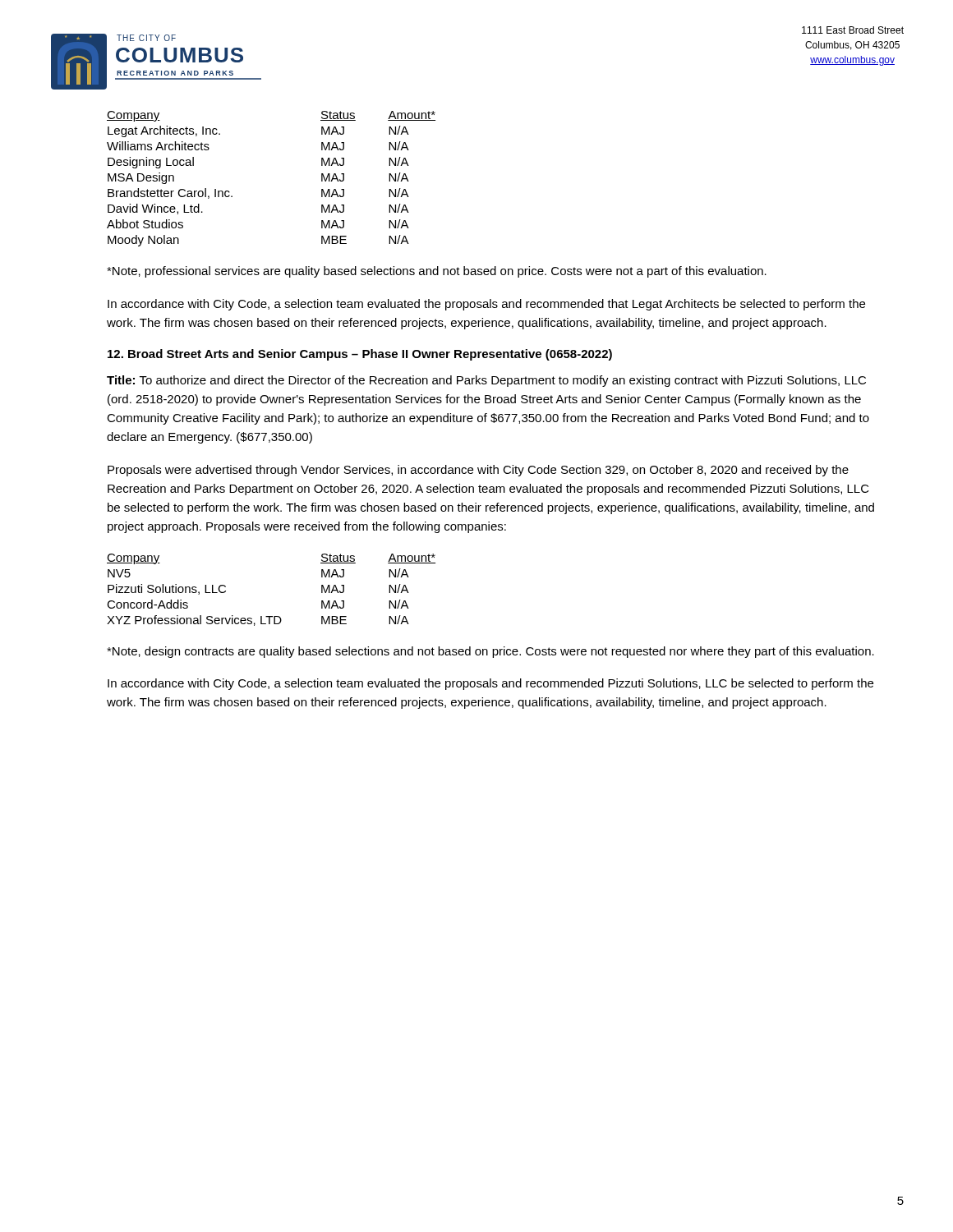Point to the block beginning "Title: To authorize and direct the Director"
The image size is (953, 1232).
coord(488,408)
